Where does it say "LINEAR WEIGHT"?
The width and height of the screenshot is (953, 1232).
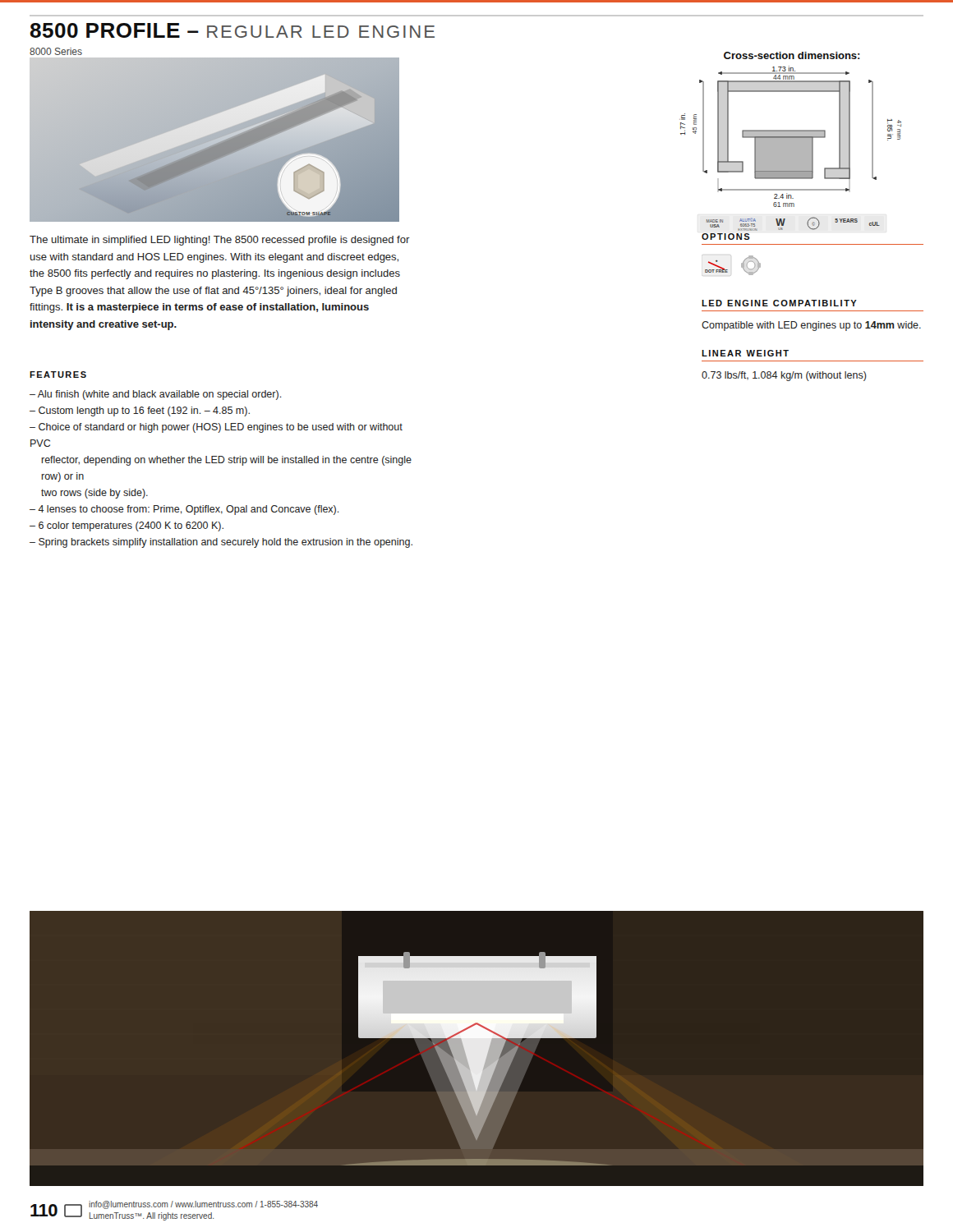tap(746, 353)
